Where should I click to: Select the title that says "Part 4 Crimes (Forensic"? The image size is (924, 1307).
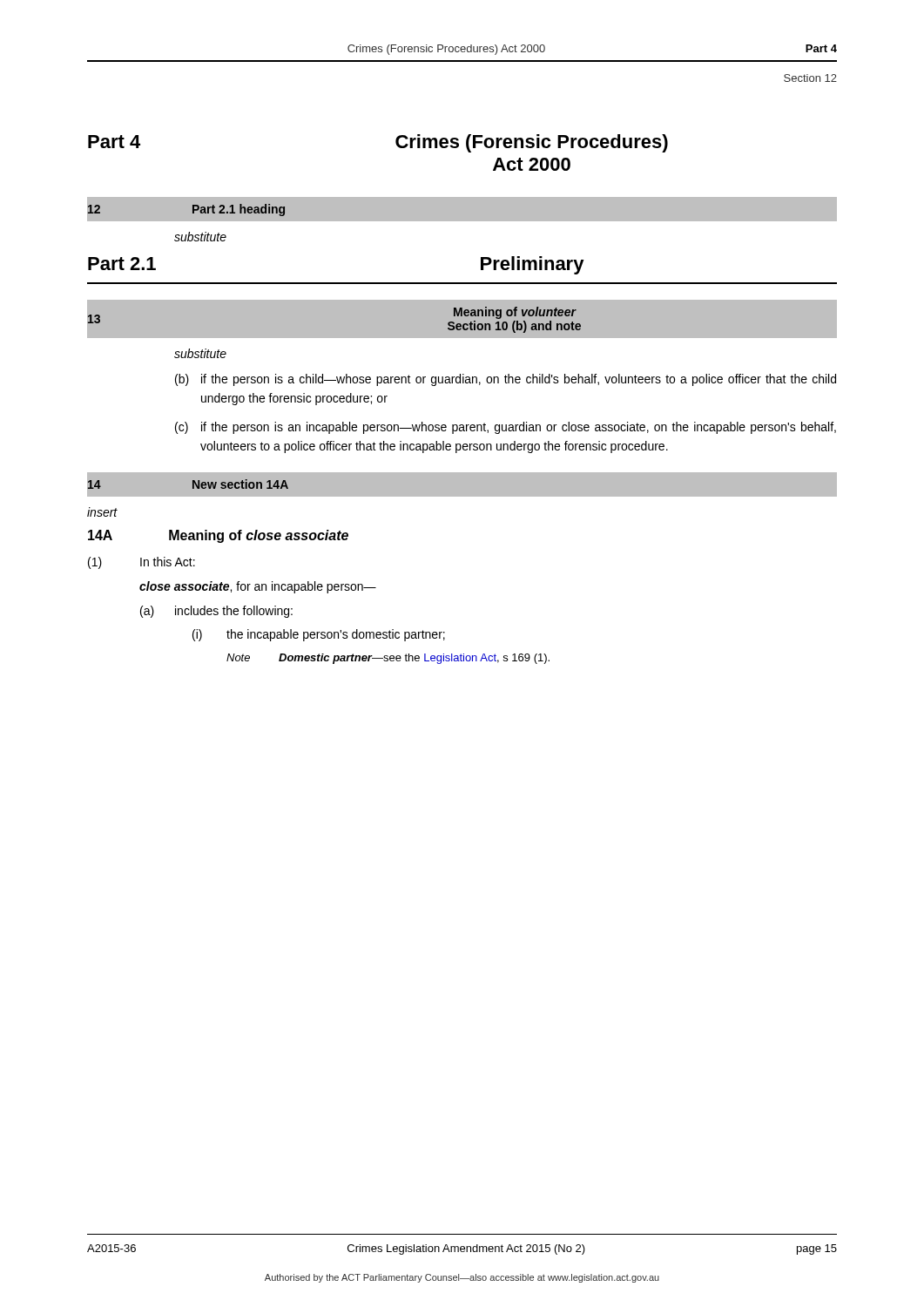462,153
